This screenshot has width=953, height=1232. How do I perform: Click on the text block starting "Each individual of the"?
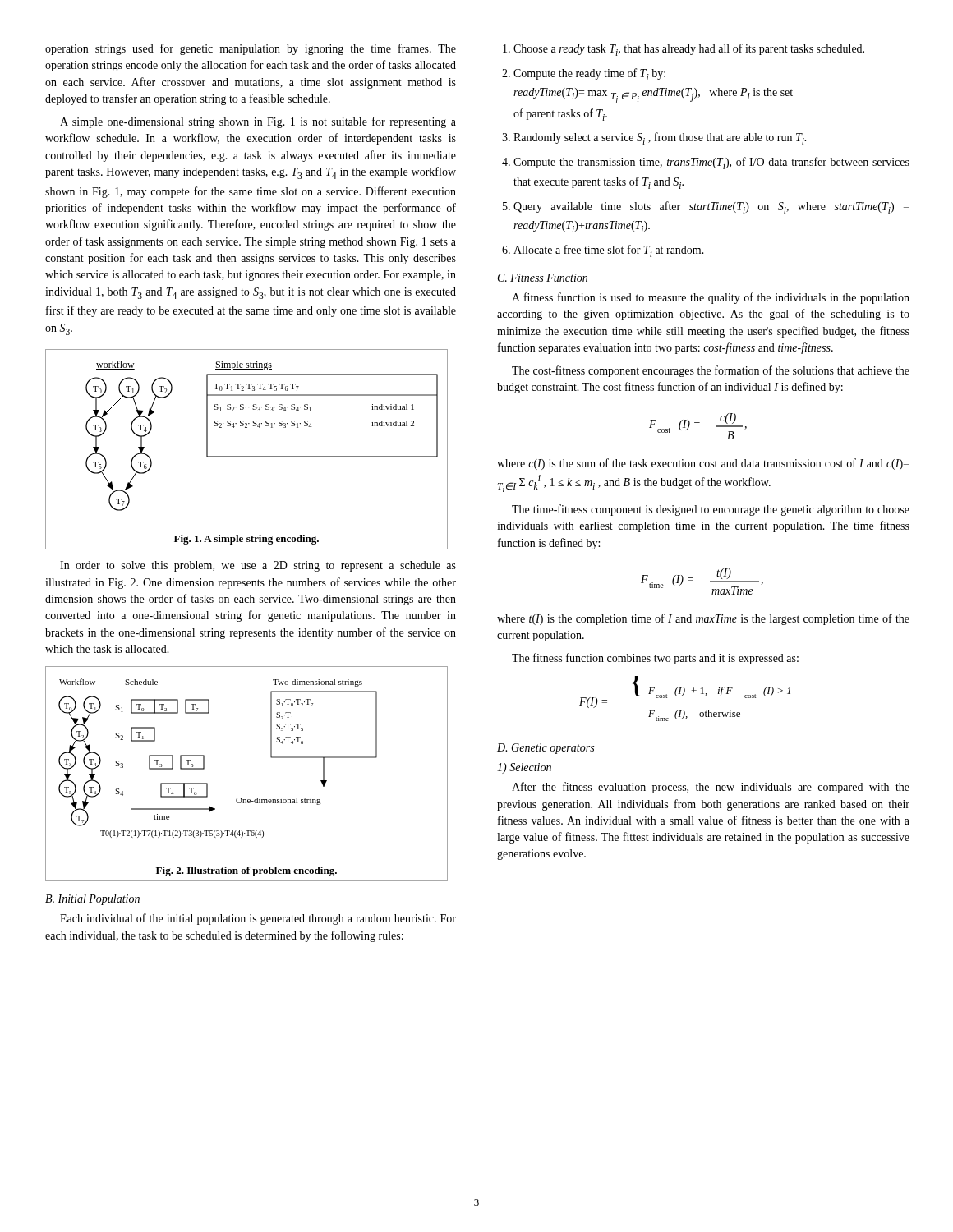coord(251,928)
